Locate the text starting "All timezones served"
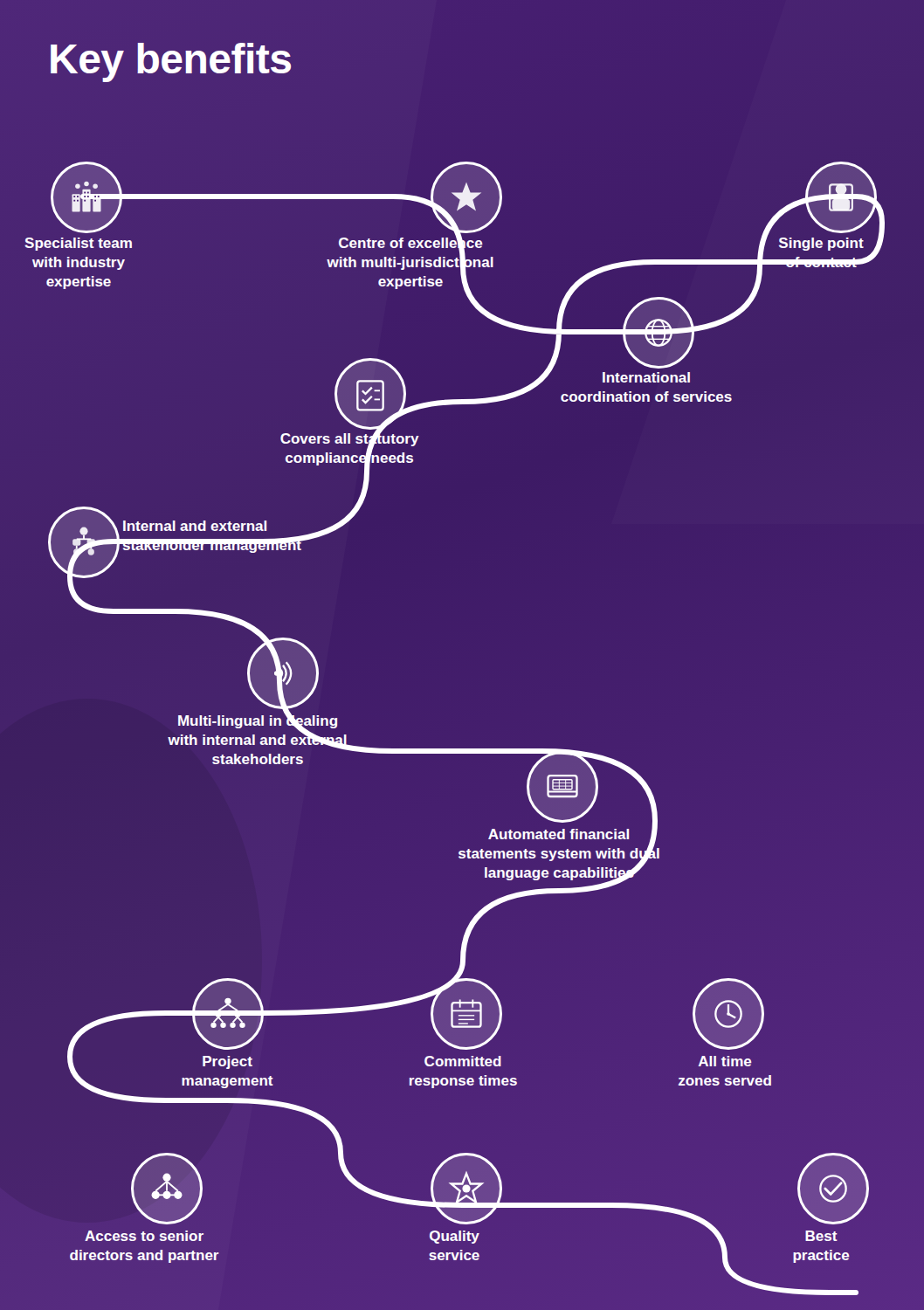This screenshot has height=1310, width=924. pos(725,1071)
